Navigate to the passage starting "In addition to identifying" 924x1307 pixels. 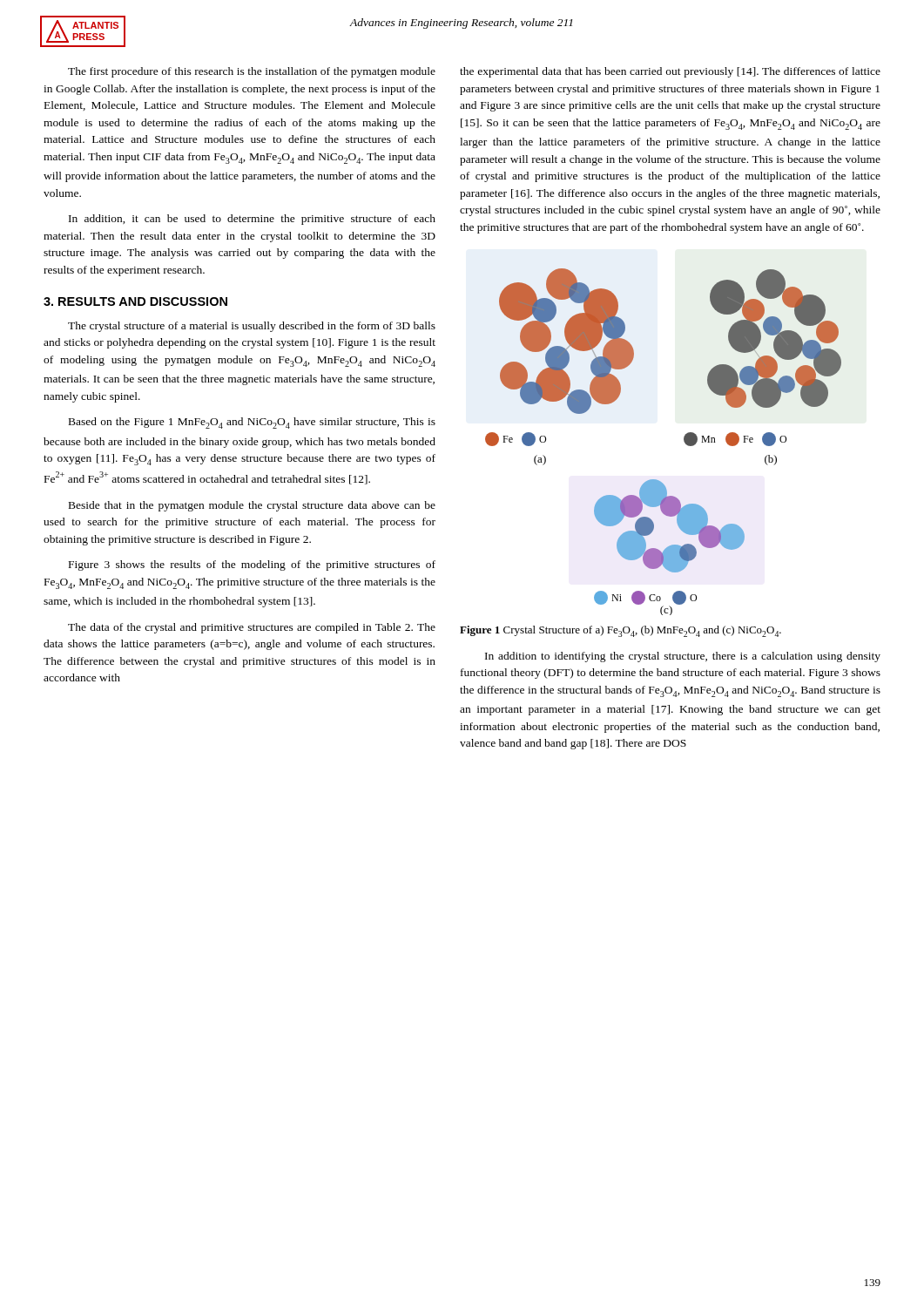pos(670,699)
